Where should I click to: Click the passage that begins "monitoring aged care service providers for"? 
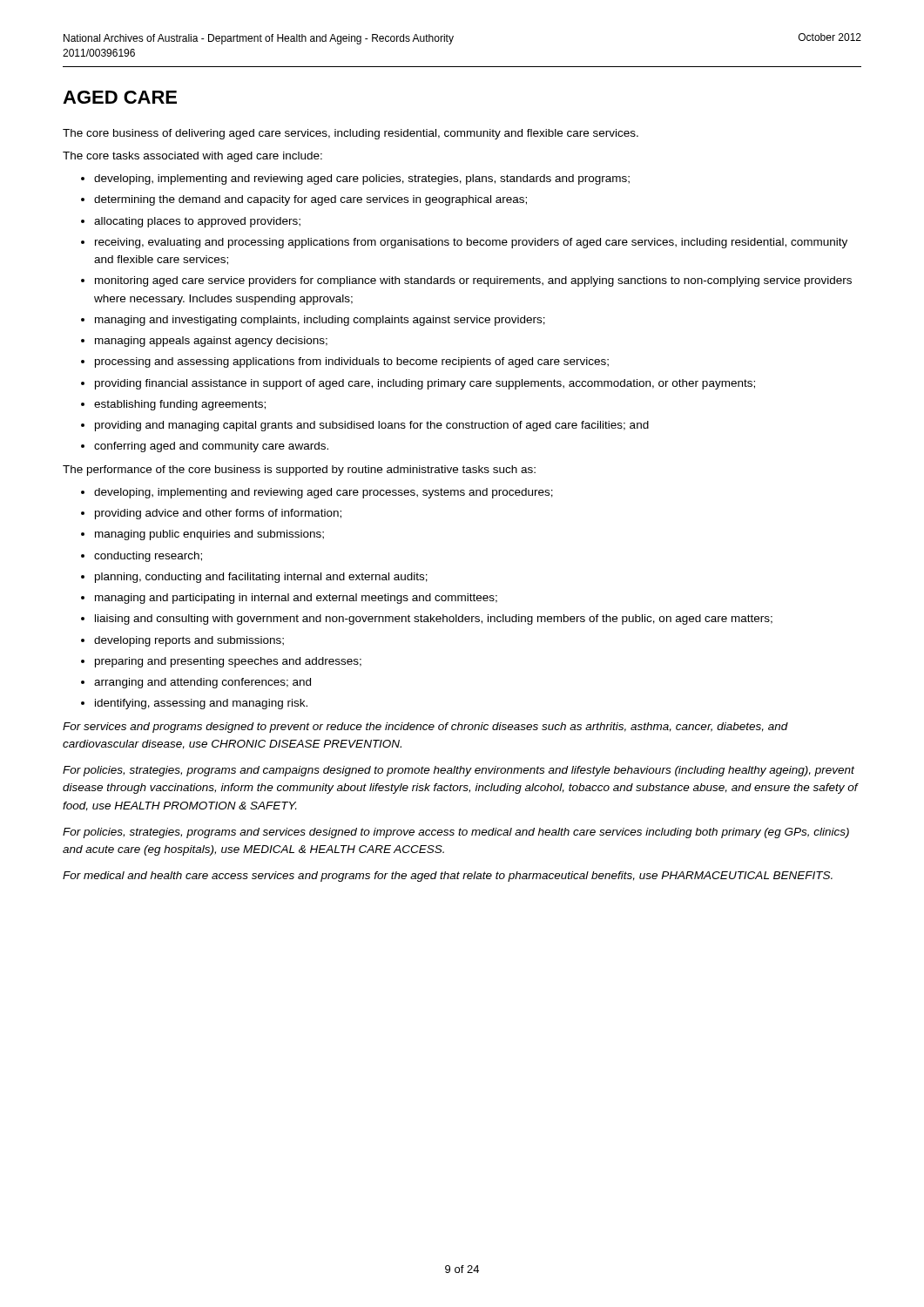coord(473,289)
